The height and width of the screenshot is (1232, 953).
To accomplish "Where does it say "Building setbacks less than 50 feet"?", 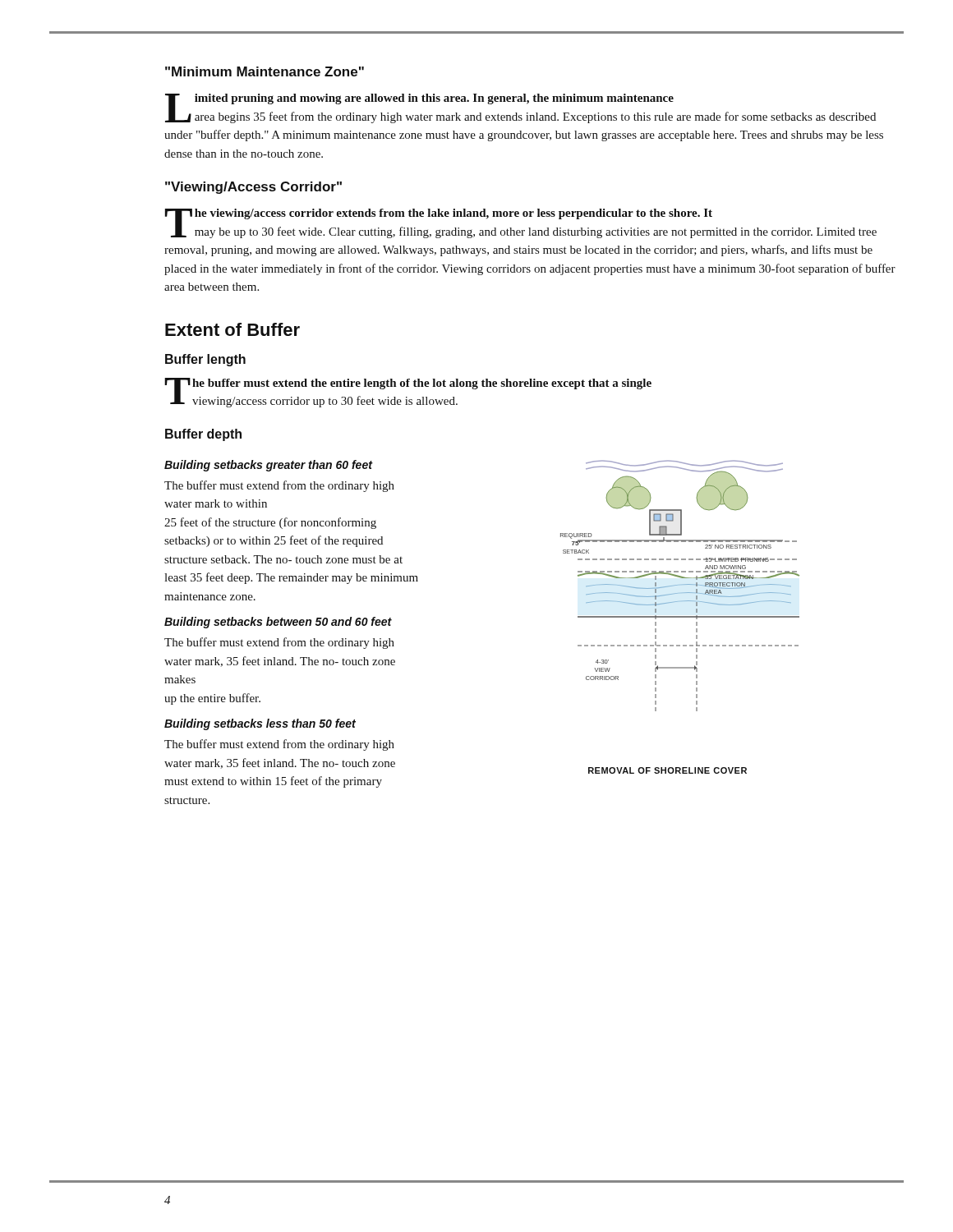I will (292, 724).
